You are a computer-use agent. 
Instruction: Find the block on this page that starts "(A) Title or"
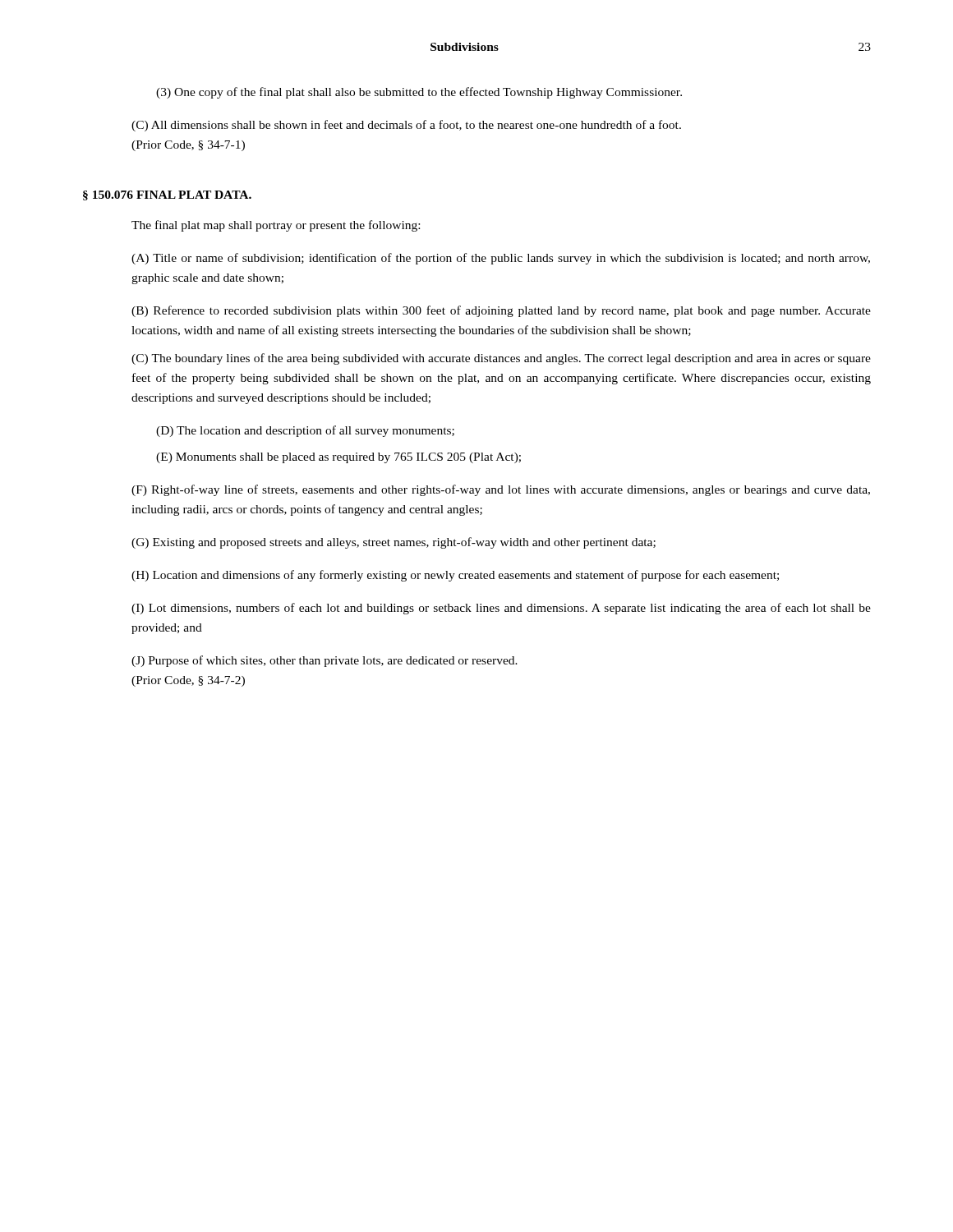[501, 267]
